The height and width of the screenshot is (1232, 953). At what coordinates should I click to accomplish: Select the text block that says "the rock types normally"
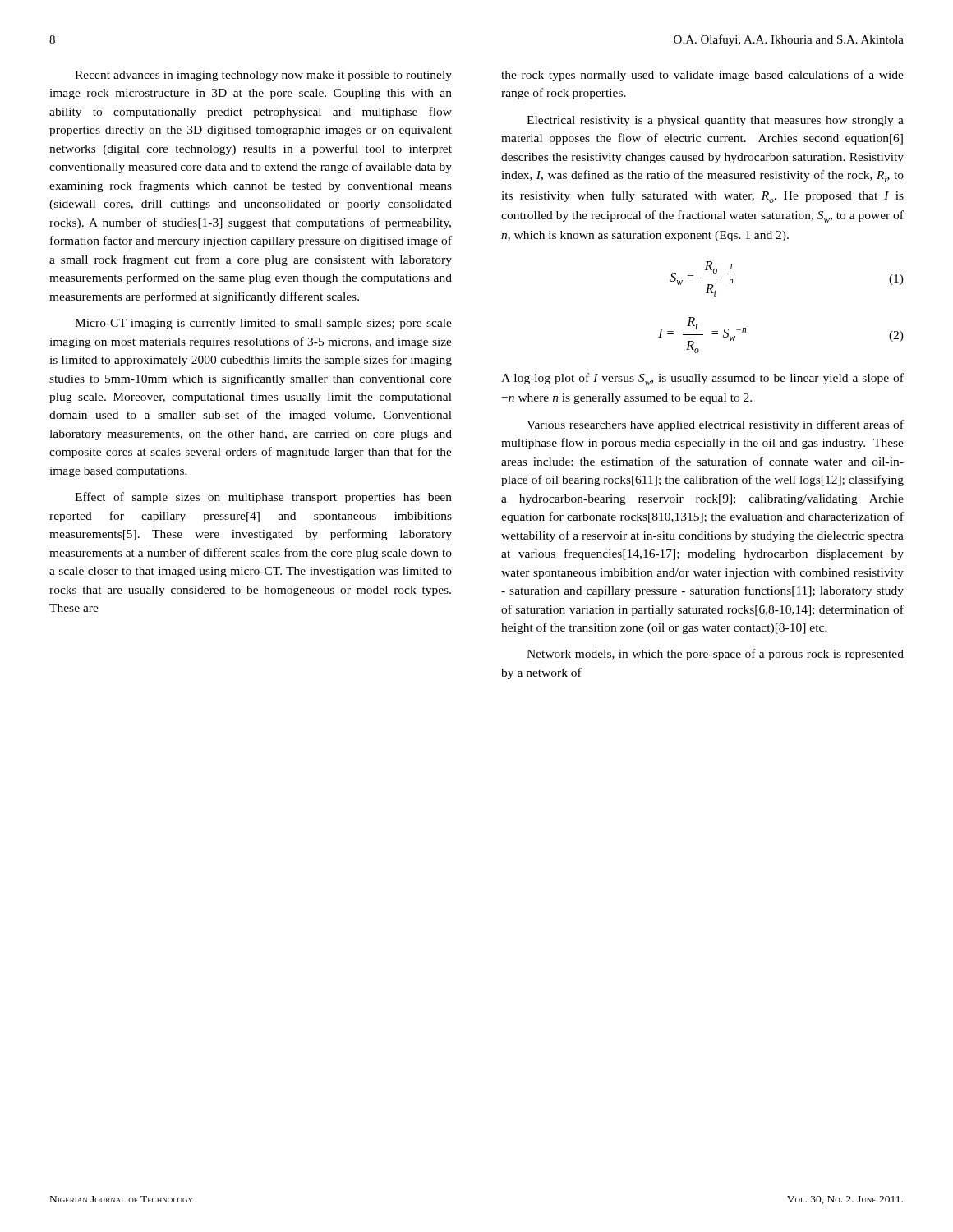702,84
